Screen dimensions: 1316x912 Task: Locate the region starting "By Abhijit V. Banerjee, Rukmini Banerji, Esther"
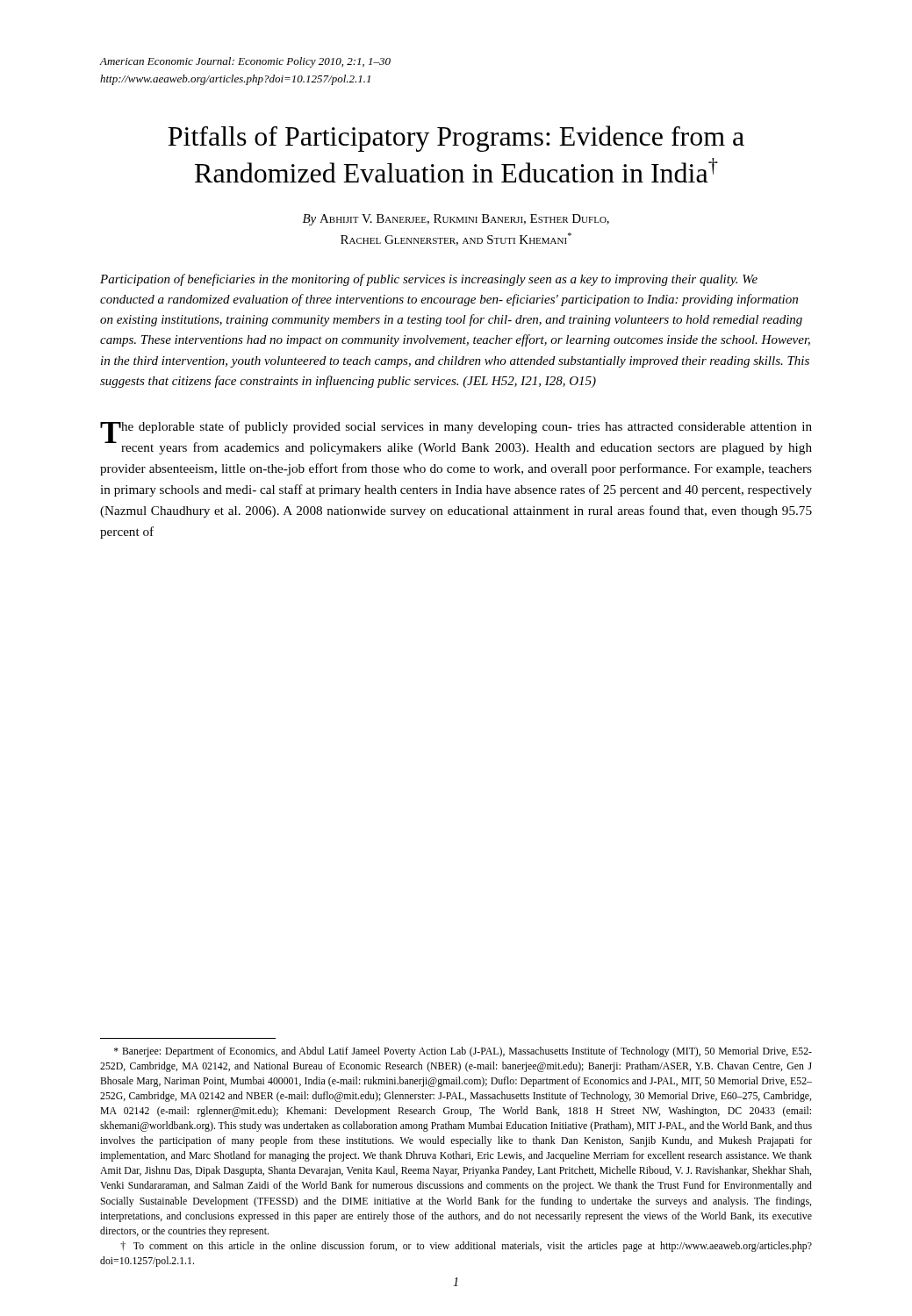point(456,229)
